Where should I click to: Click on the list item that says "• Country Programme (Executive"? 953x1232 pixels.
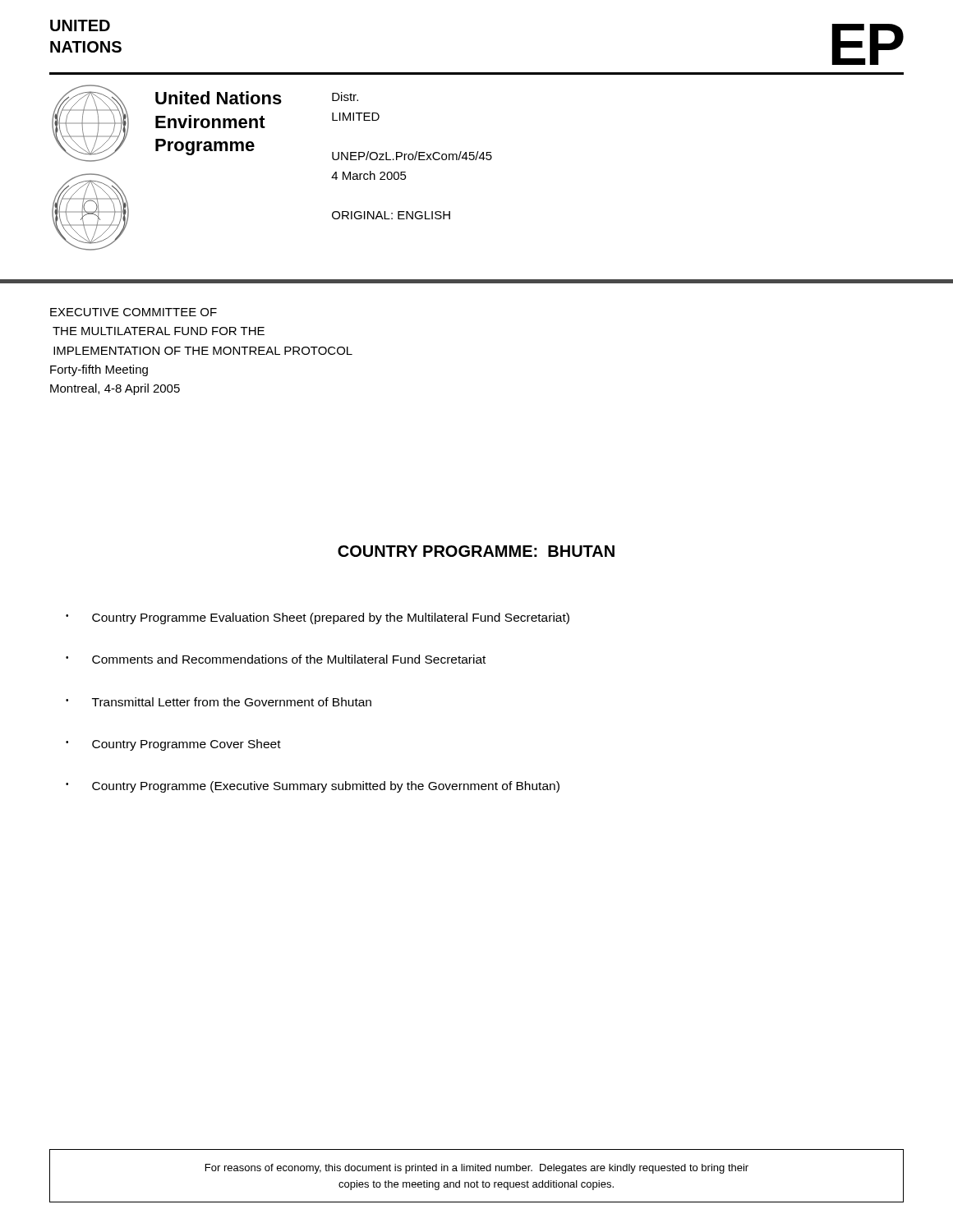coord(313,786)
